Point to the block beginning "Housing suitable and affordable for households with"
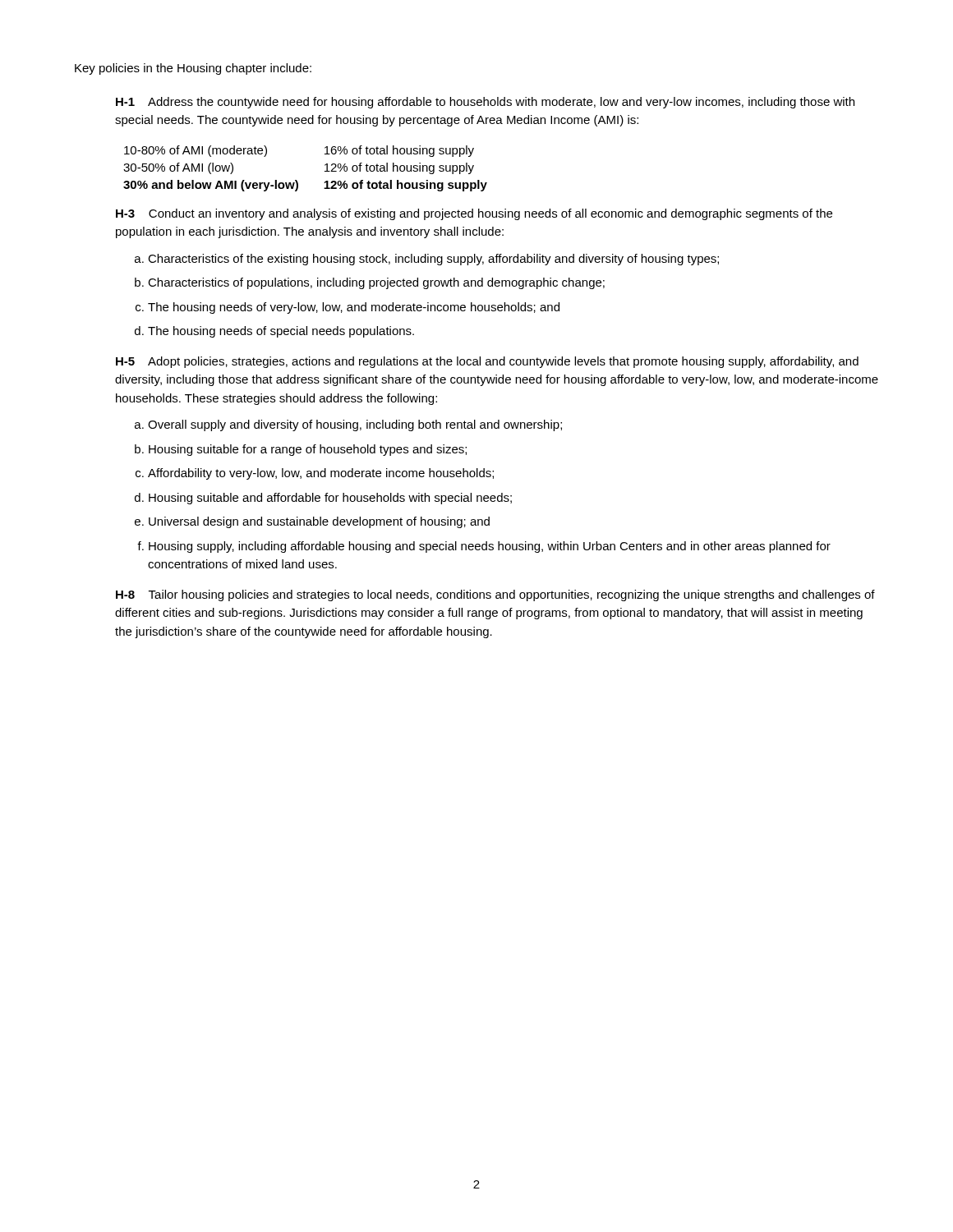The height and width of the screenshot is (1232, 953). coord(330,497)
